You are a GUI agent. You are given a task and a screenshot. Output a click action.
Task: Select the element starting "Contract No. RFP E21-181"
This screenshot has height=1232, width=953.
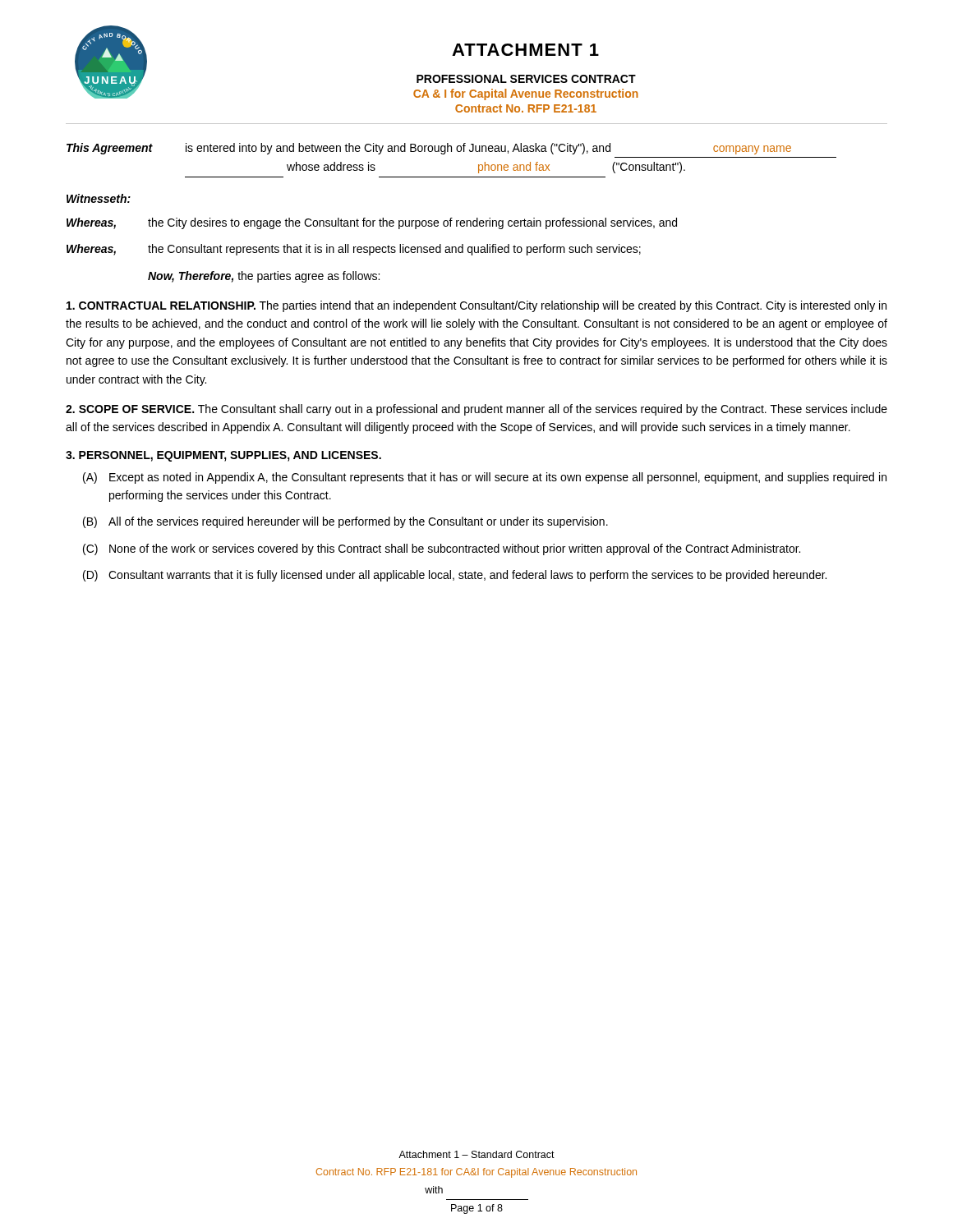coord(526,108)
